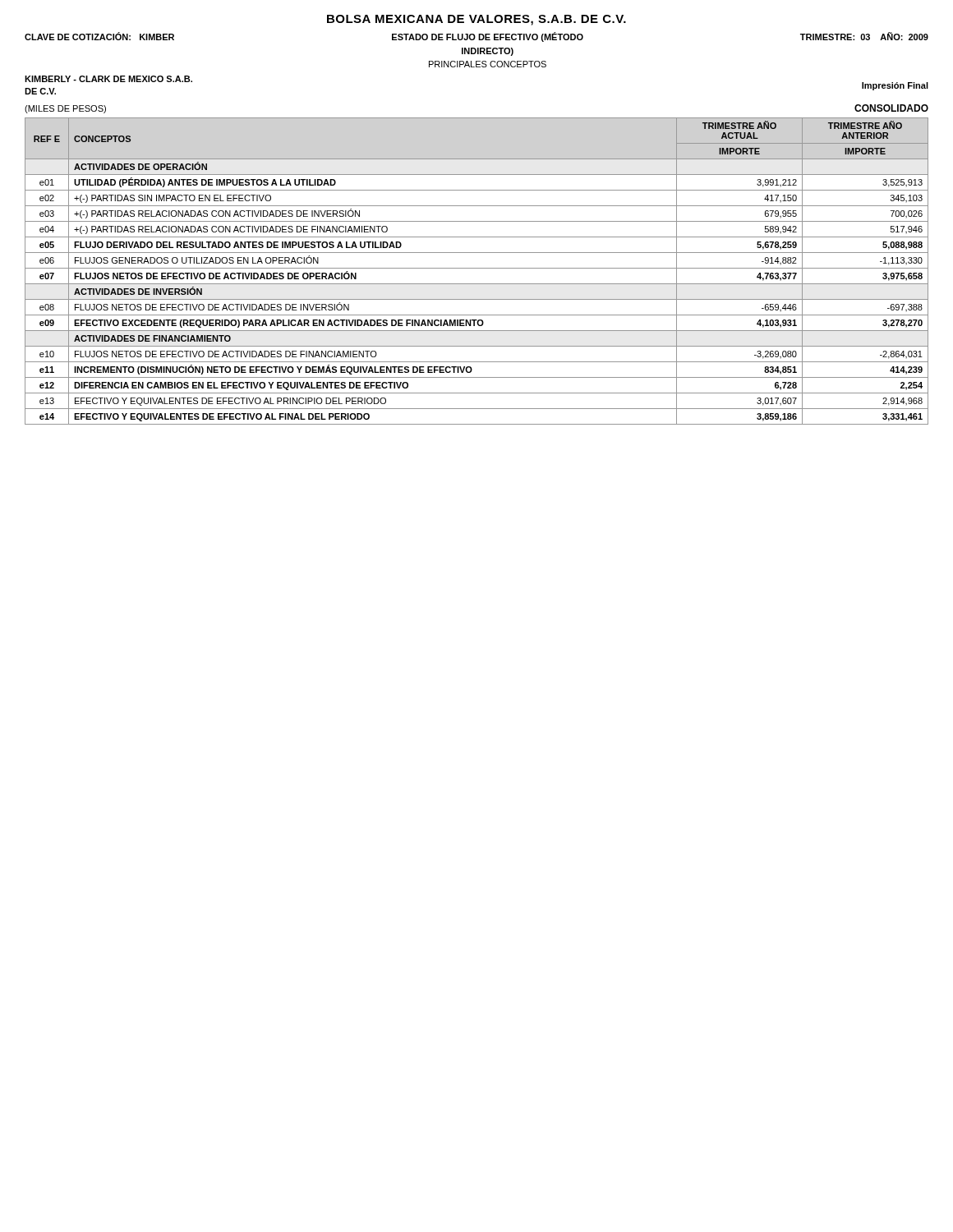The image size is (953, 1232).
Task: Select the block starting "KIMBERLY - CLARK DE MEXICO"
Action: point(109,85)
